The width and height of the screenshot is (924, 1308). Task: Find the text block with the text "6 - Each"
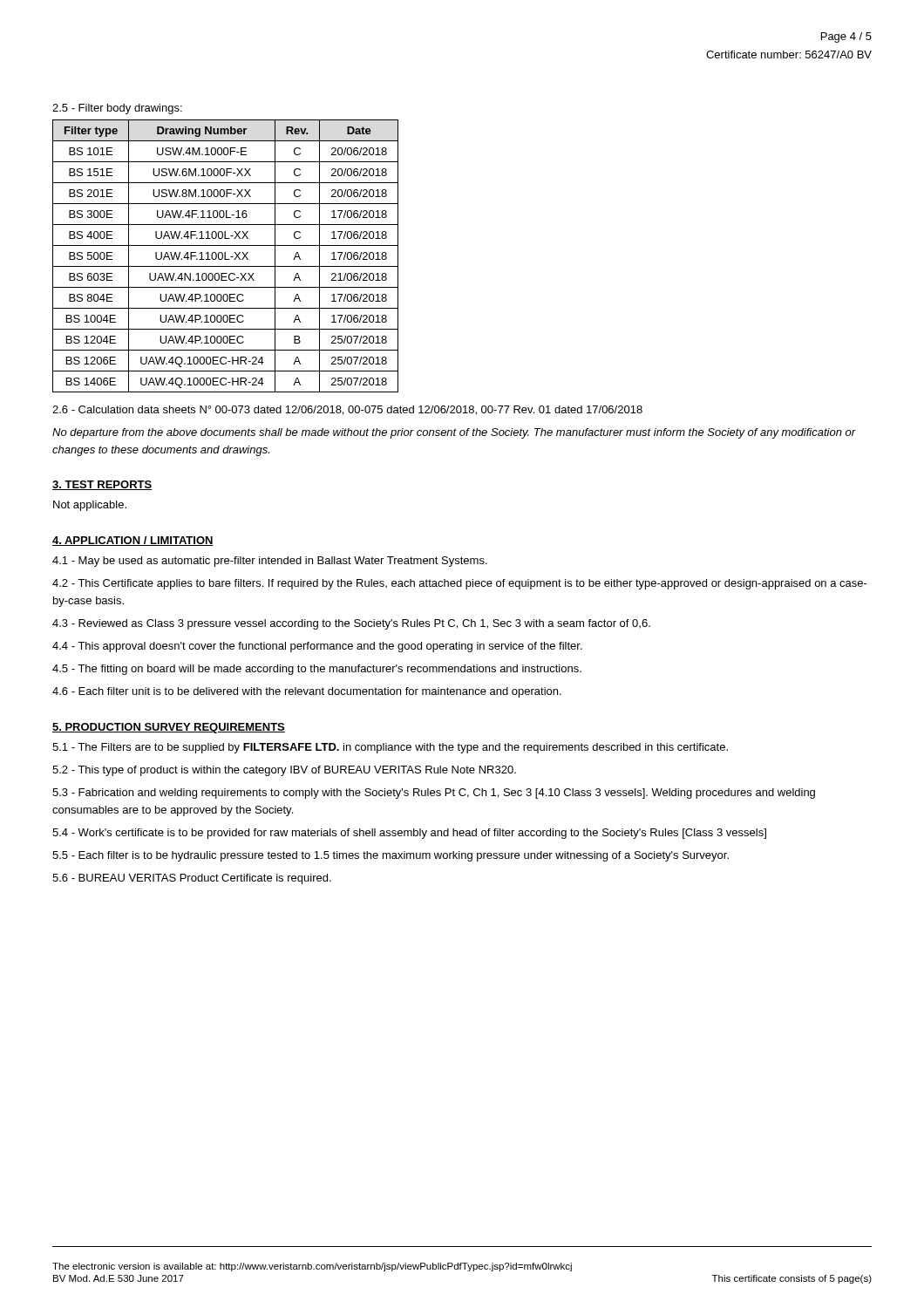(x=307, y=691)
